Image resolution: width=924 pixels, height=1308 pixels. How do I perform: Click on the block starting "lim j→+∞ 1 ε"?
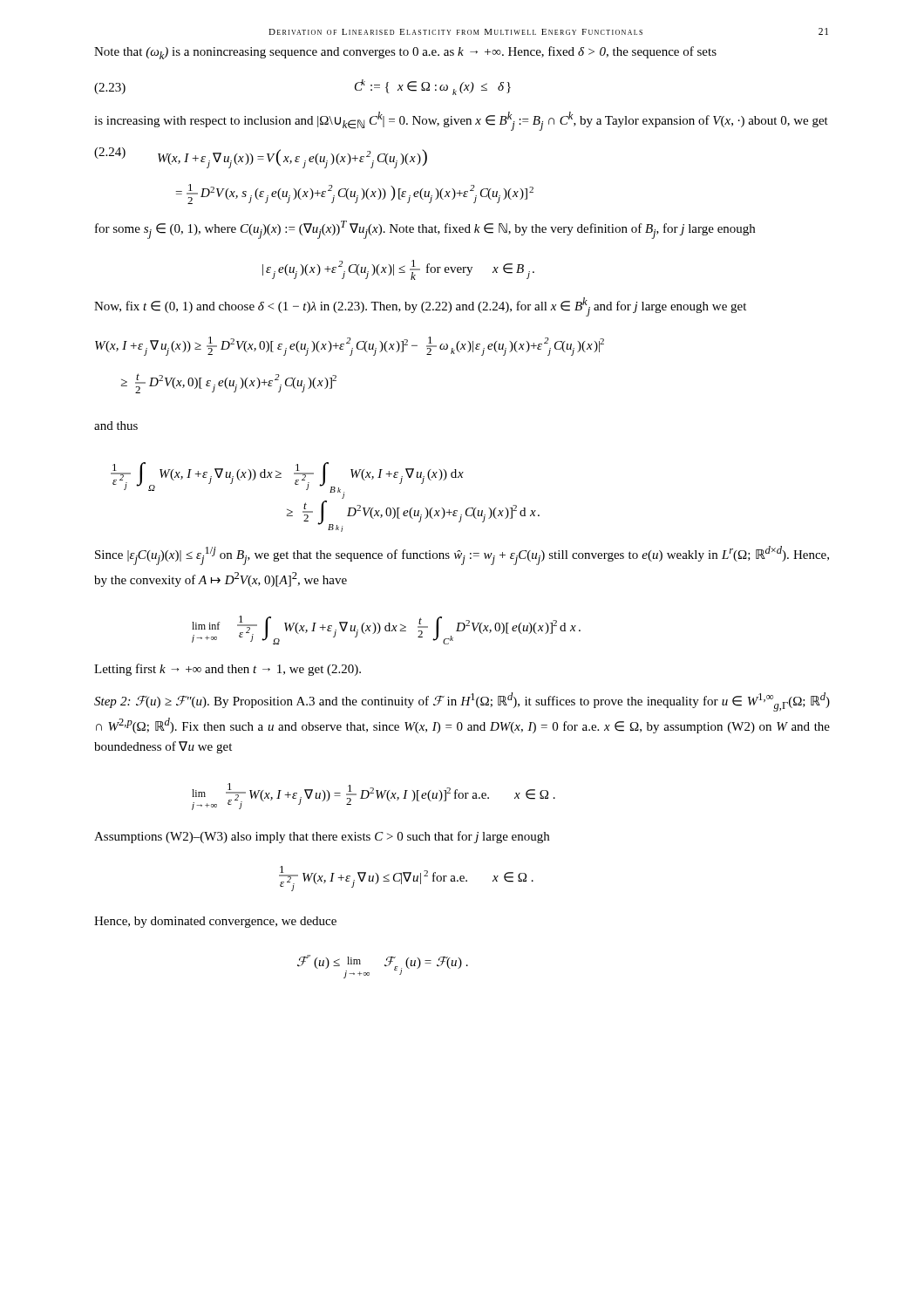(462, 792)
